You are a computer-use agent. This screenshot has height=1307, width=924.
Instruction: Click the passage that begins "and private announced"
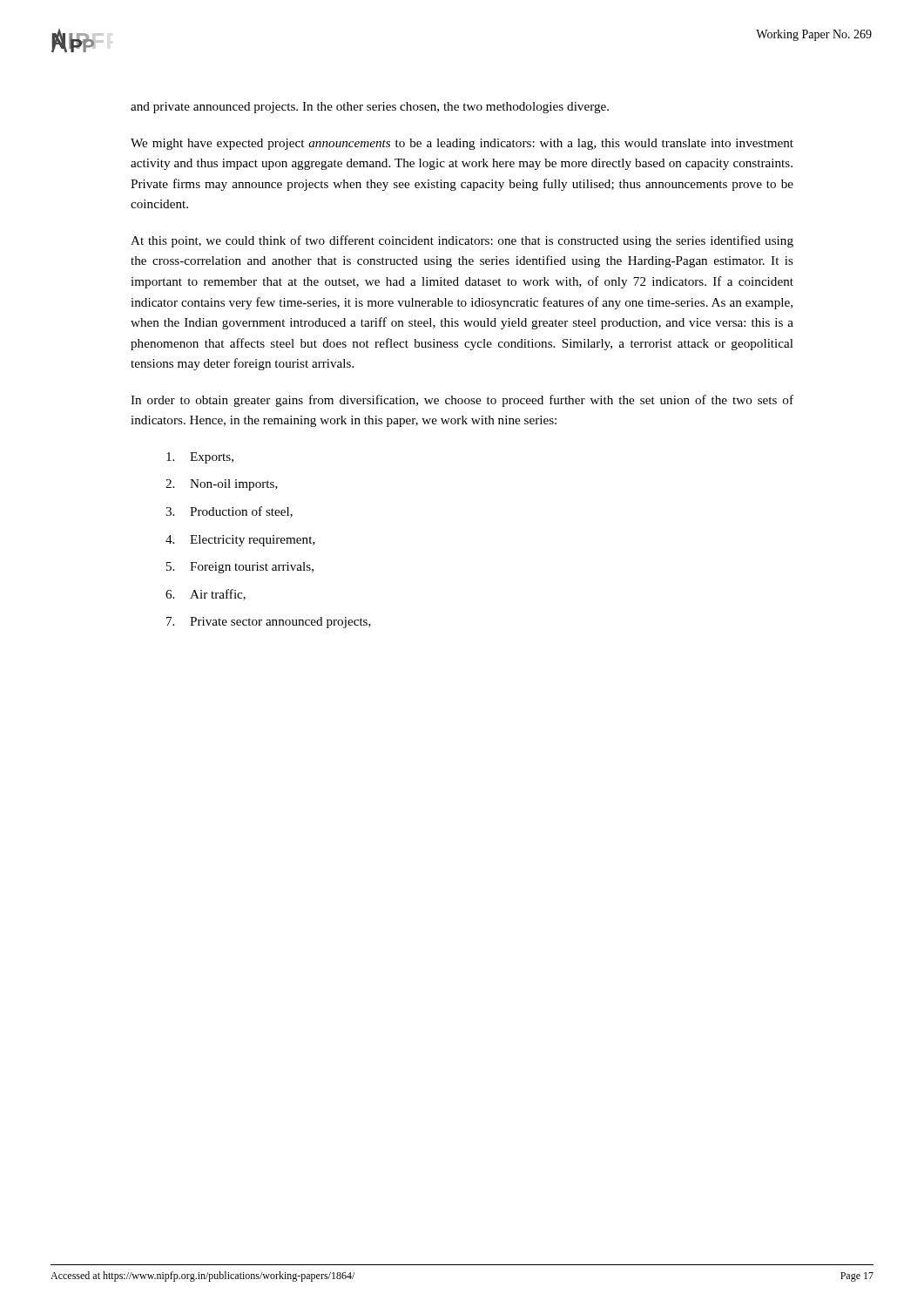(x=370, y=106)
